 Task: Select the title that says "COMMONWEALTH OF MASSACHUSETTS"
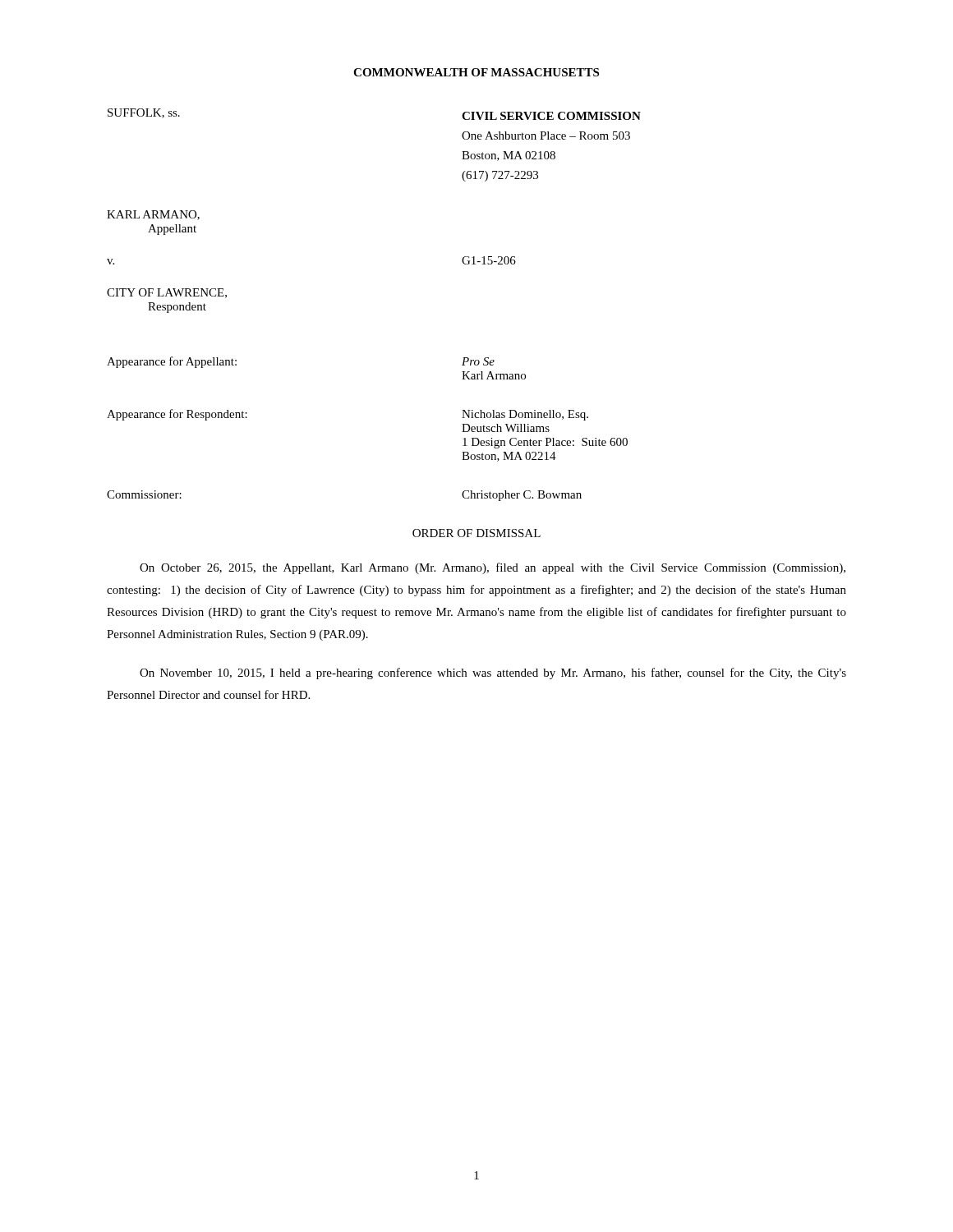[x=476, y=72]
